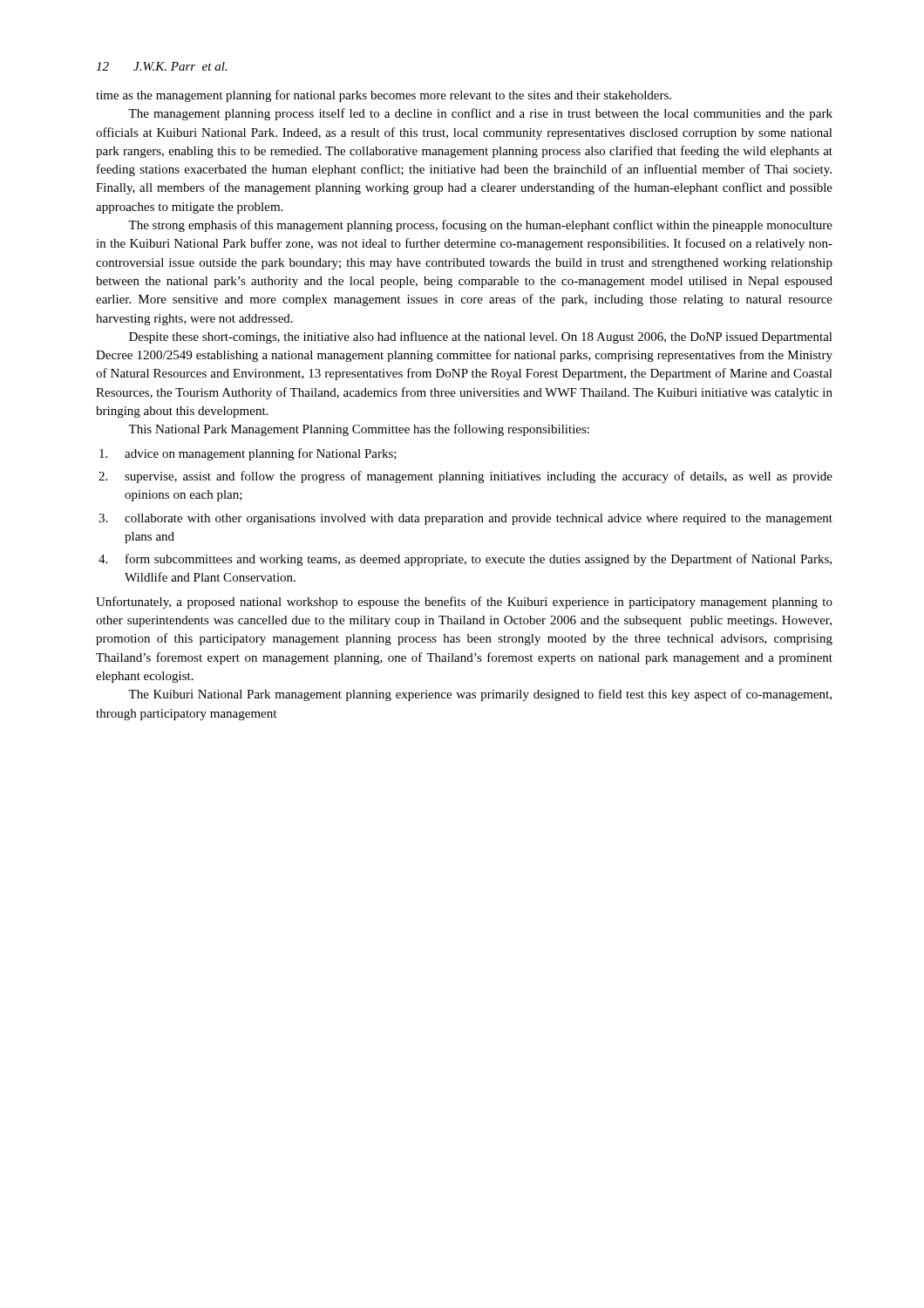The width and height of the screenshot is (924, 1308).
Task: Click on the text starting "The strong emphasis of this management planning process,"
Action: [464, 272]
